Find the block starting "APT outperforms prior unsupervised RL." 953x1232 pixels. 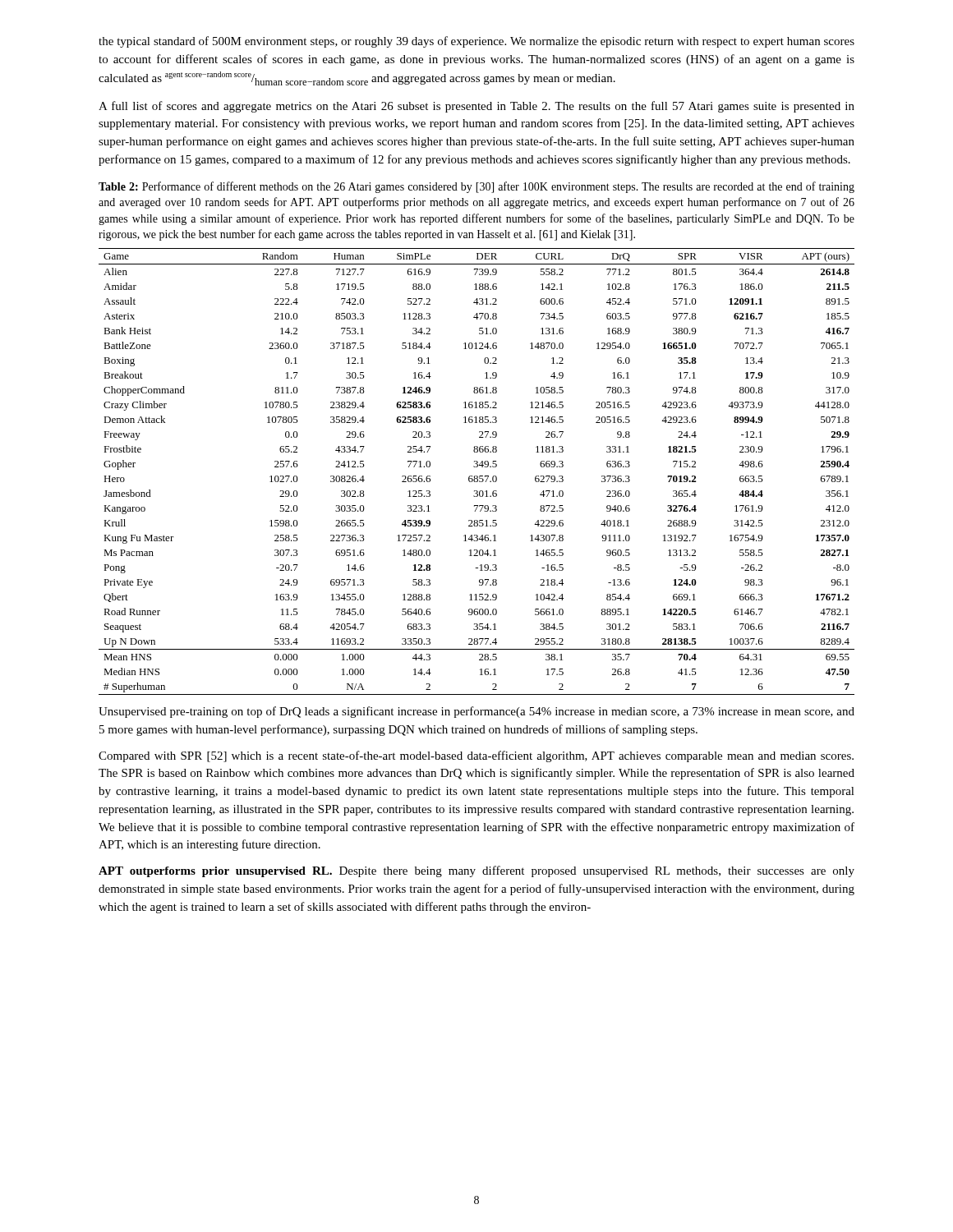click(476, 889)
